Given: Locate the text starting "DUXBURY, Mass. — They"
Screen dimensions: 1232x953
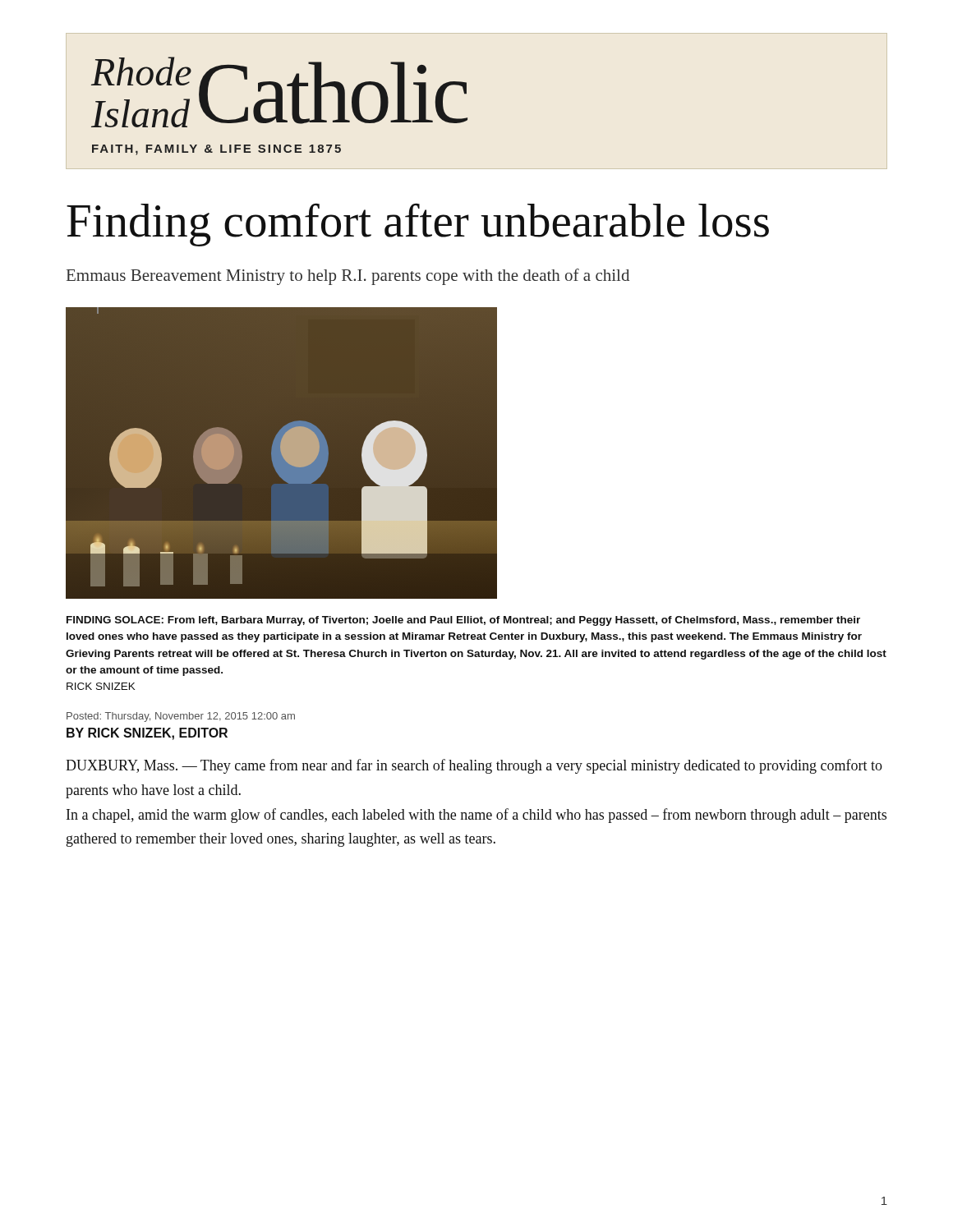Looking at the screenshot, I should tap(476, 802).
